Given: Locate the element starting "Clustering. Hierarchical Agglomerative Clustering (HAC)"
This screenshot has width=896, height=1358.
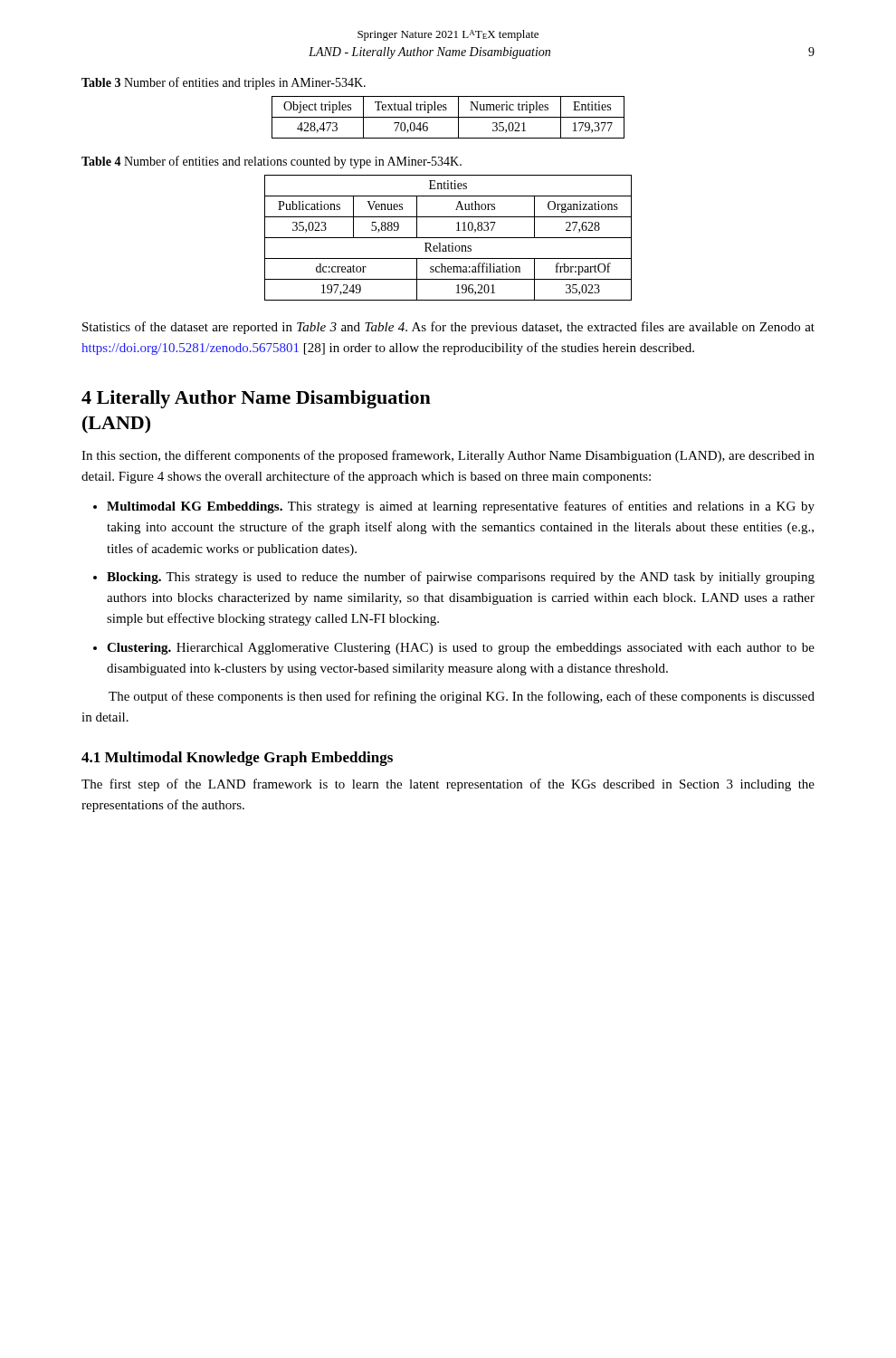Looking at the screenshot, I should pos(461,658).
